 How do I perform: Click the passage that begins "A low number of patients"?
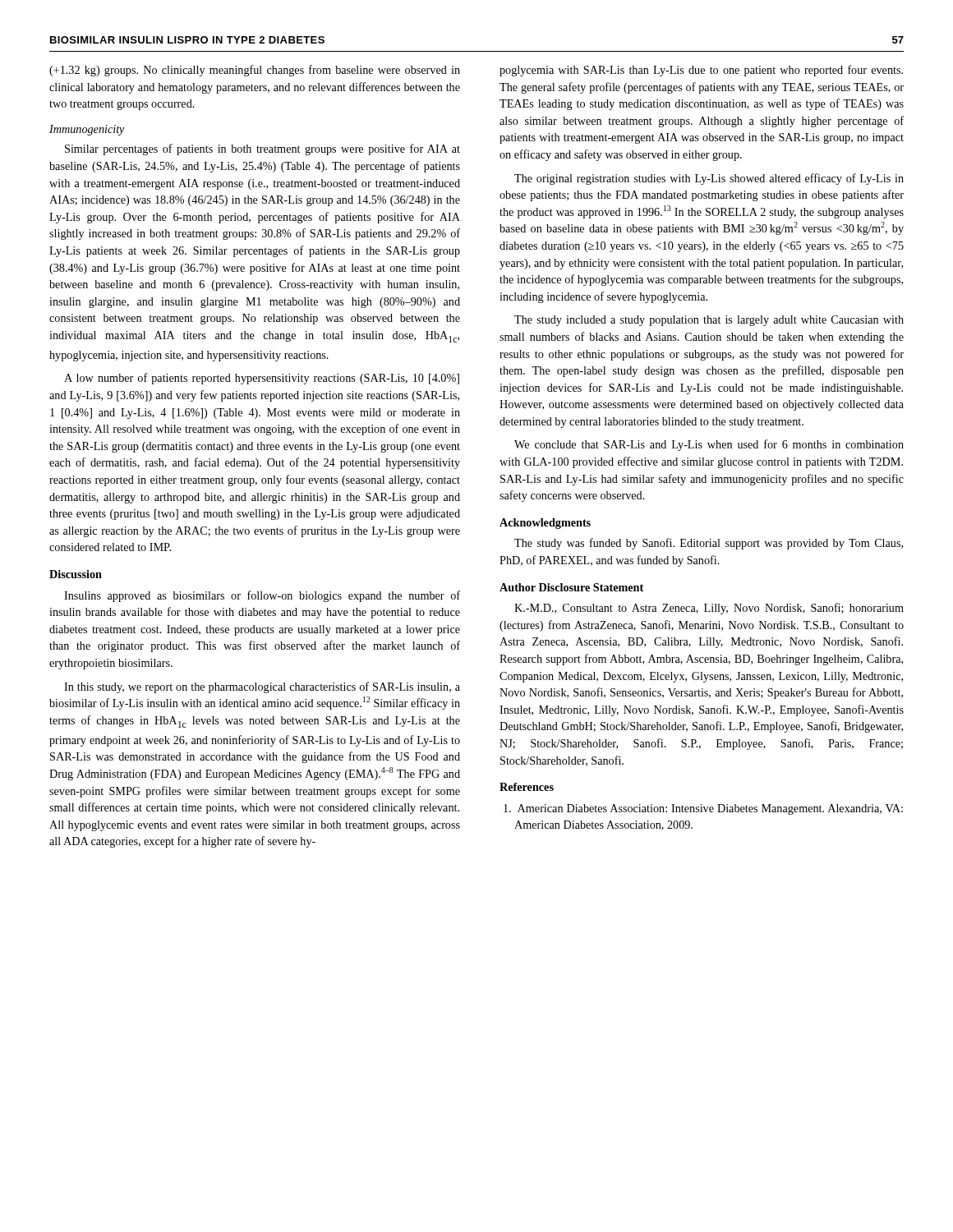255,463
